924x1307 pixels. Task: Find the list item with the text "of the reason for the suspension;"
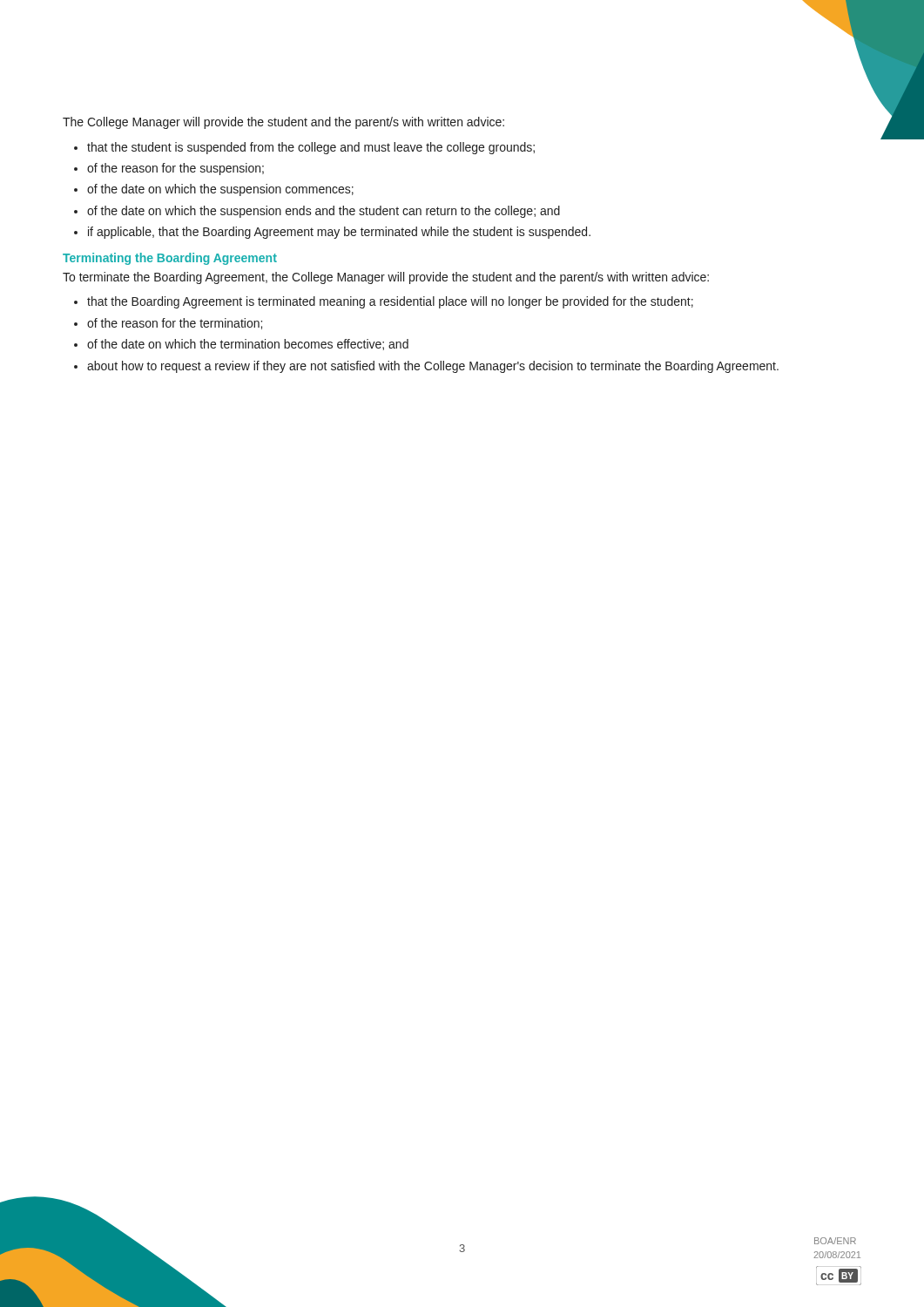(175, 169)
